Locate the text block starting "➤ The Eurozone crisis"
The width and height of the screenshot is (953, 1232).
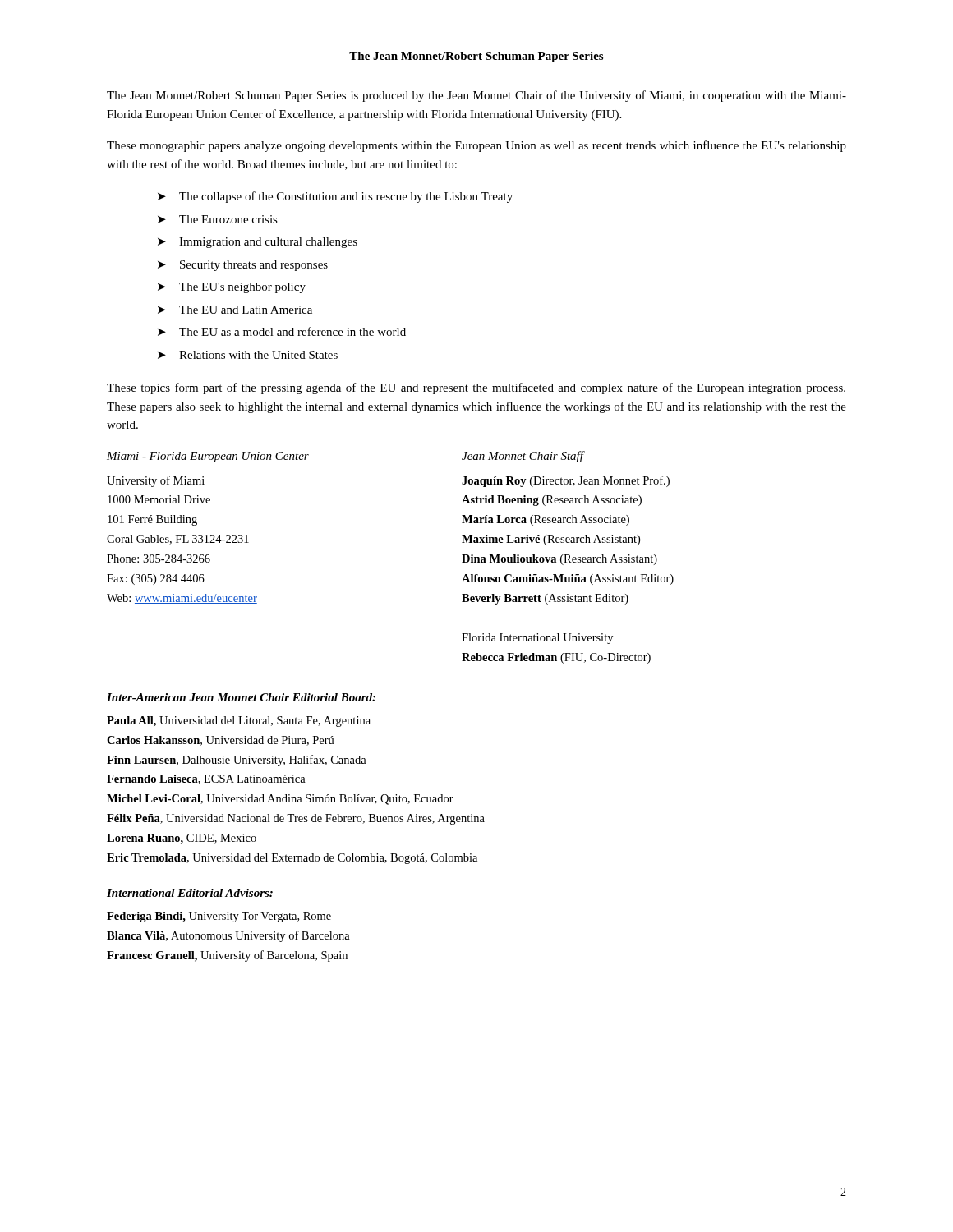[x=217, y=220]
